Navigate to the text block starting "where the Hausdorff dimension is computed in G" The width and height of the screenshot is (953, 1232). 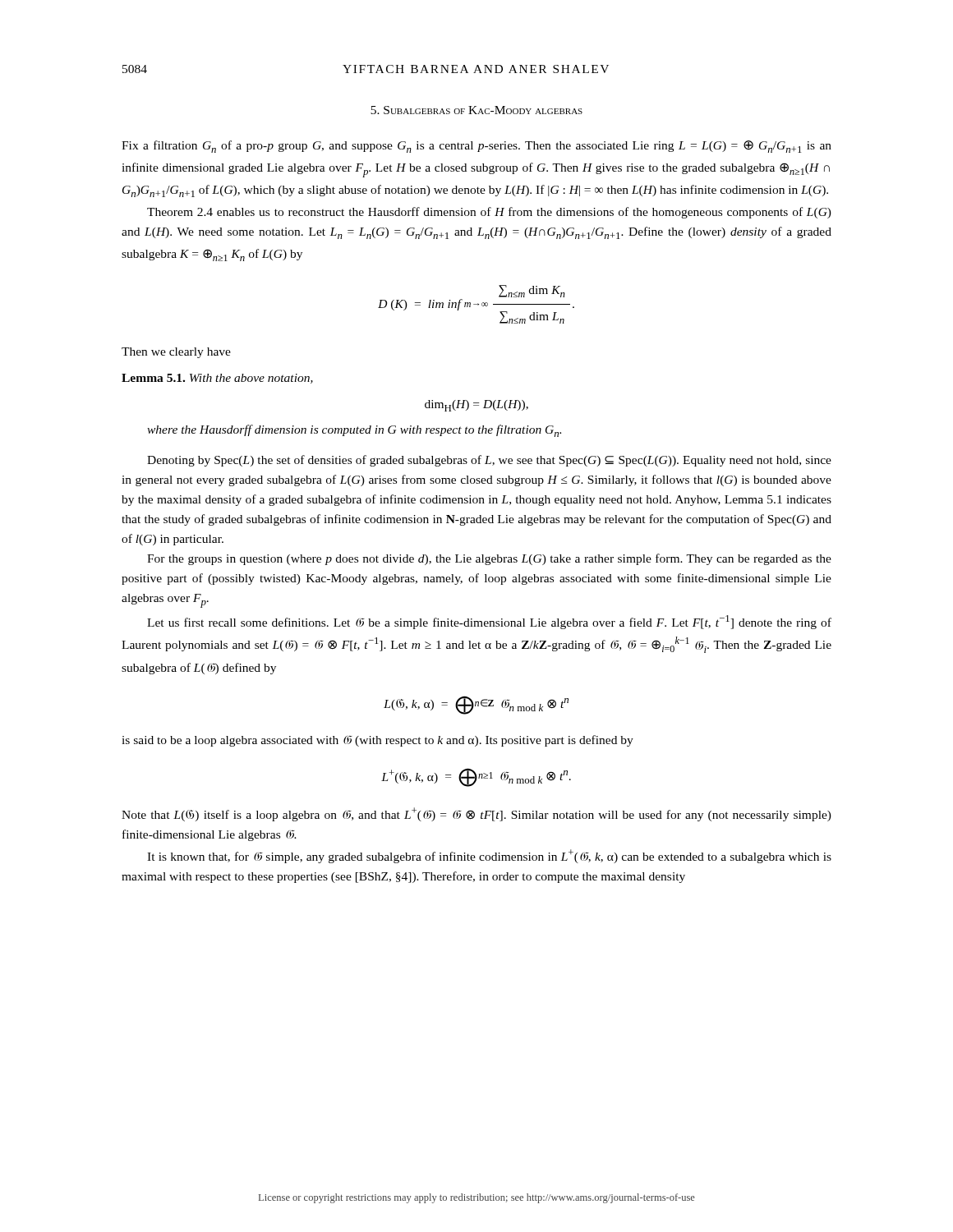click(x=476, y=431)
